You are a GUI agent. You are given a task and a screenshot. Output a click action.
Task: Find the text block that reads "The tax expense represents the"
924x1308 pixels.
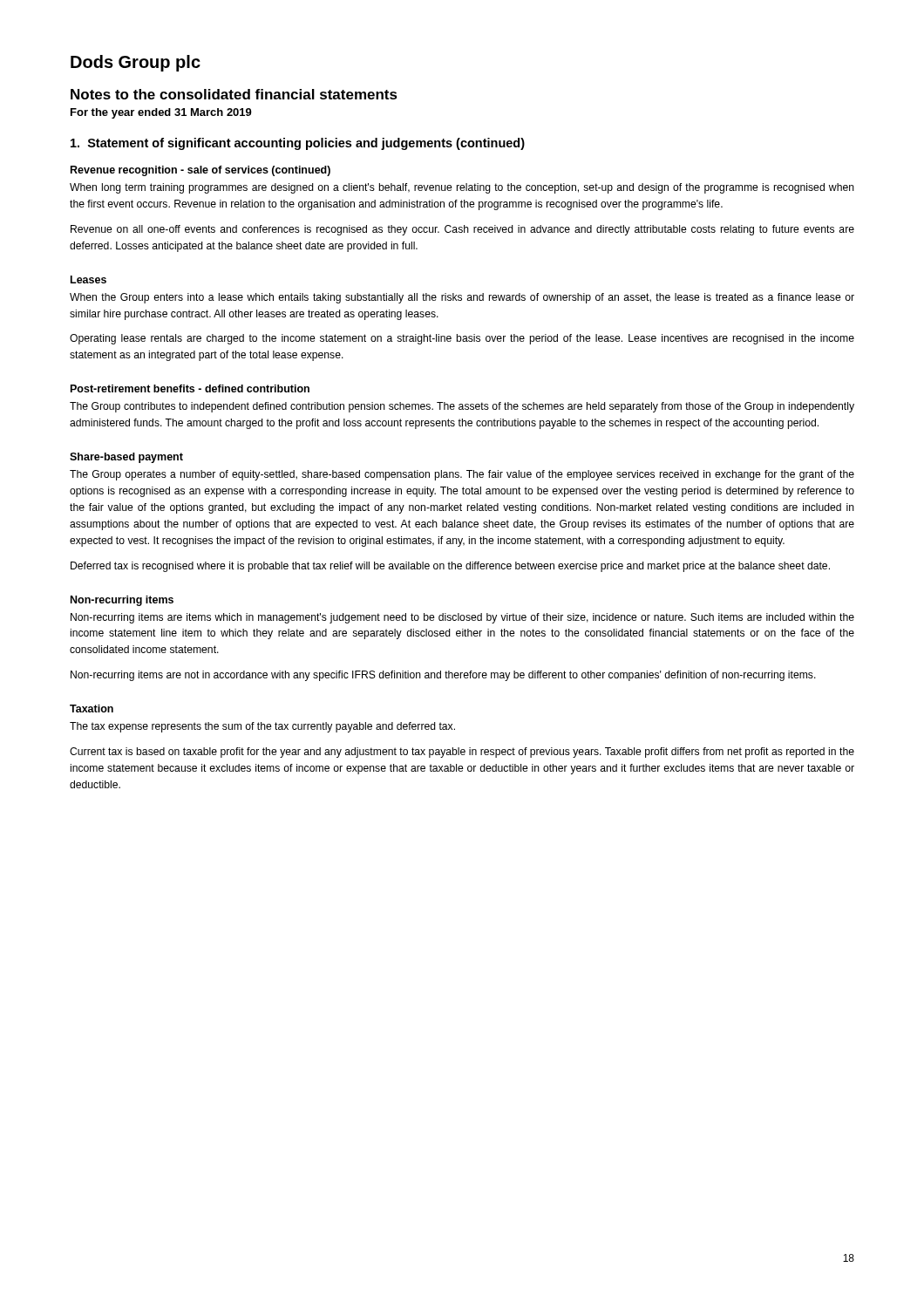click(x=263, y=727)
